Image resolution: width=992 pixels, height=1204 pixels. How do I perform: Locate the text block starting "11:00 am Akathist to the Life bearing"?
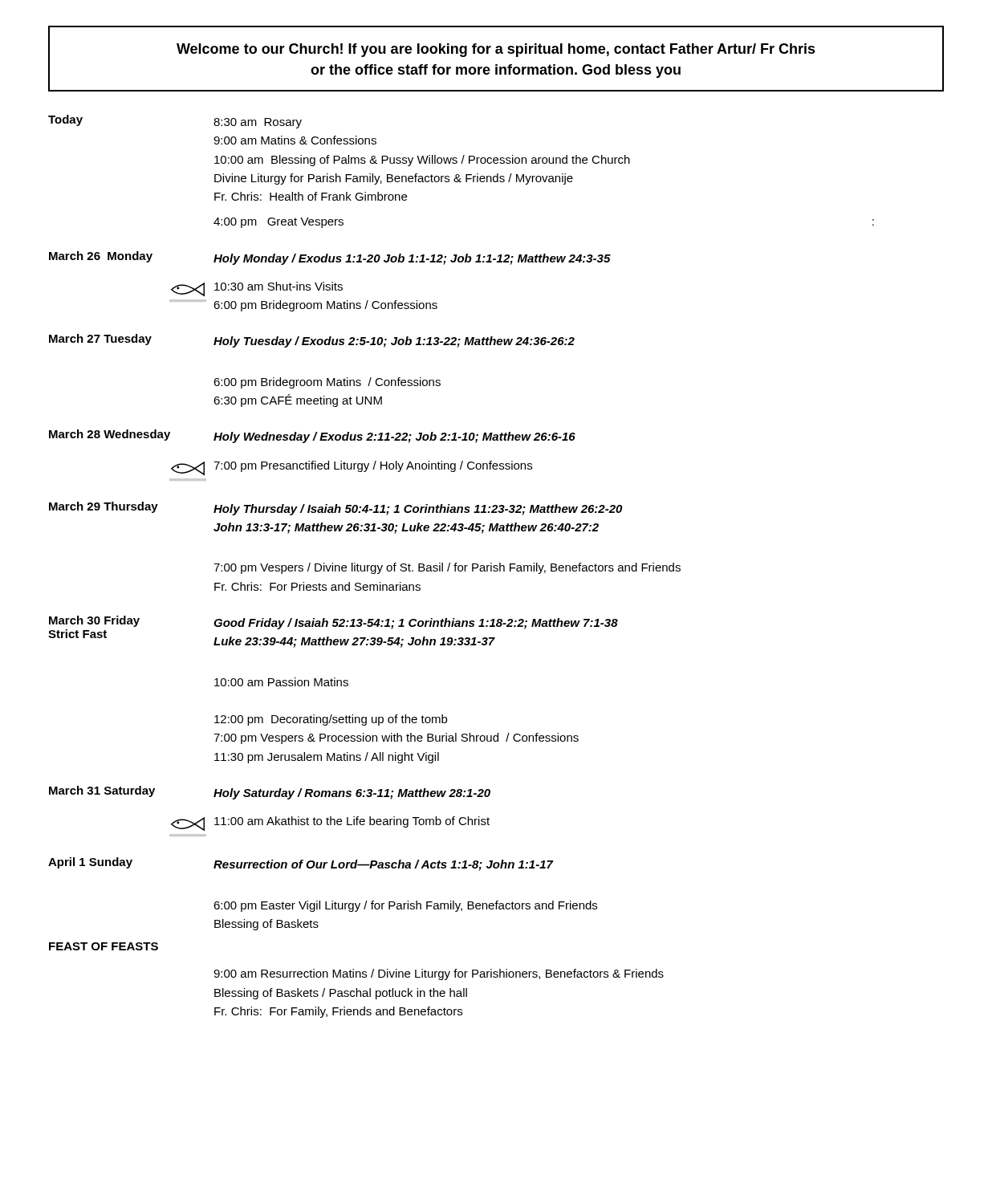point(352,821)
